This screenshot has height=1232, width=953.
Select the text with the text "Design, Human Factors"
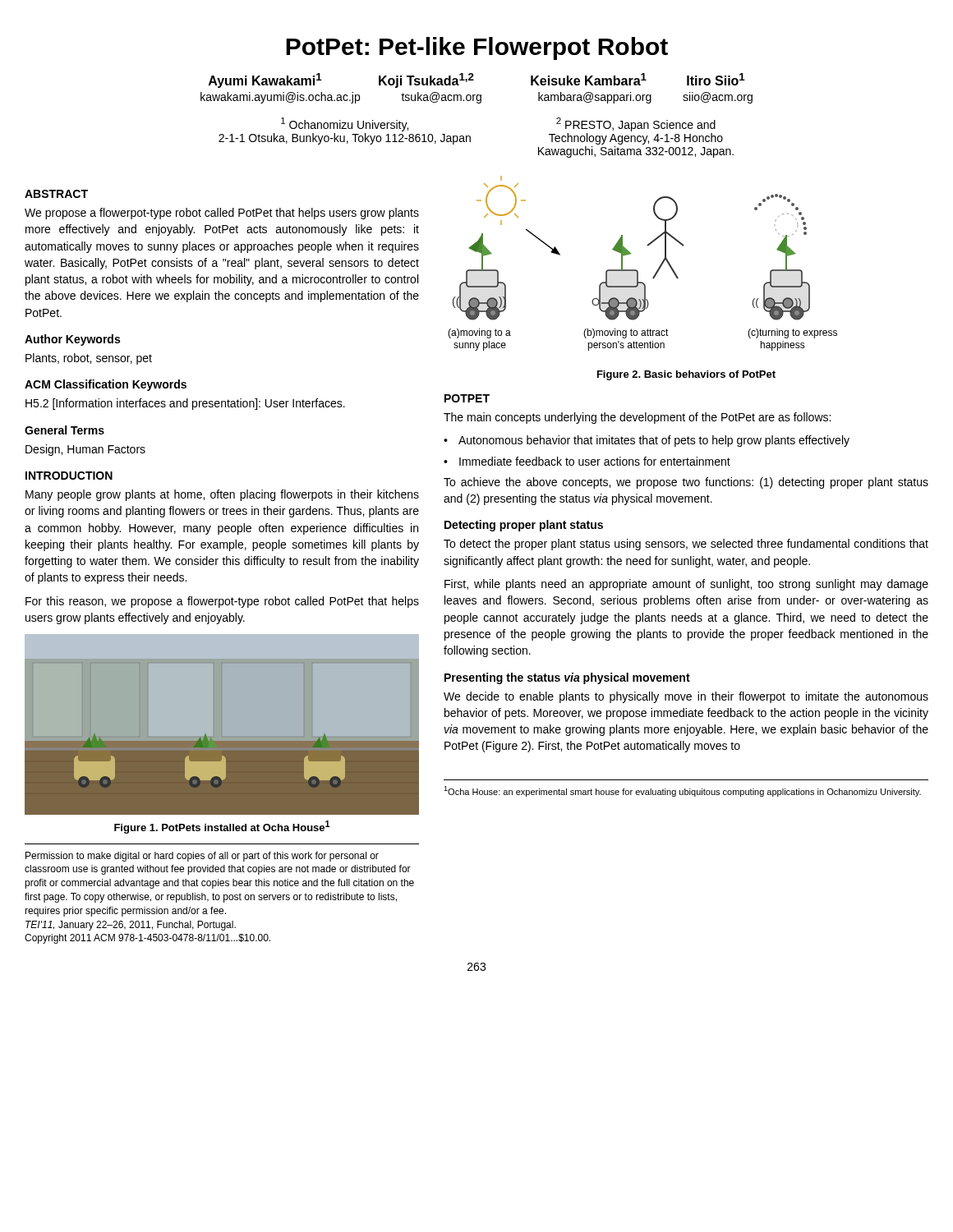pos(85,449)
